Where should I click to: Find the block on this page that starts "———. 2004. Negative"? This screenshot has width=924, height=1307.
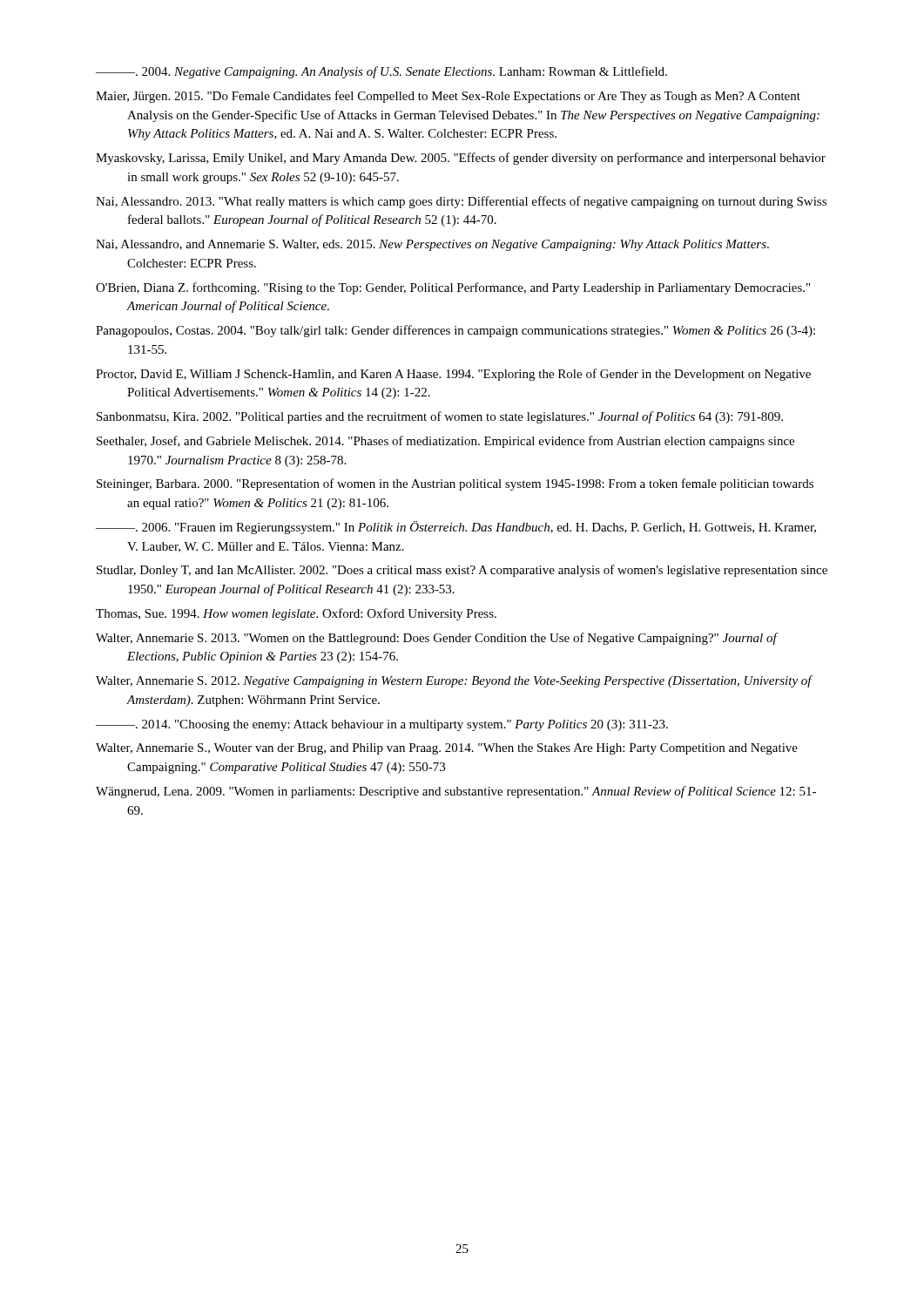point(382,71)
